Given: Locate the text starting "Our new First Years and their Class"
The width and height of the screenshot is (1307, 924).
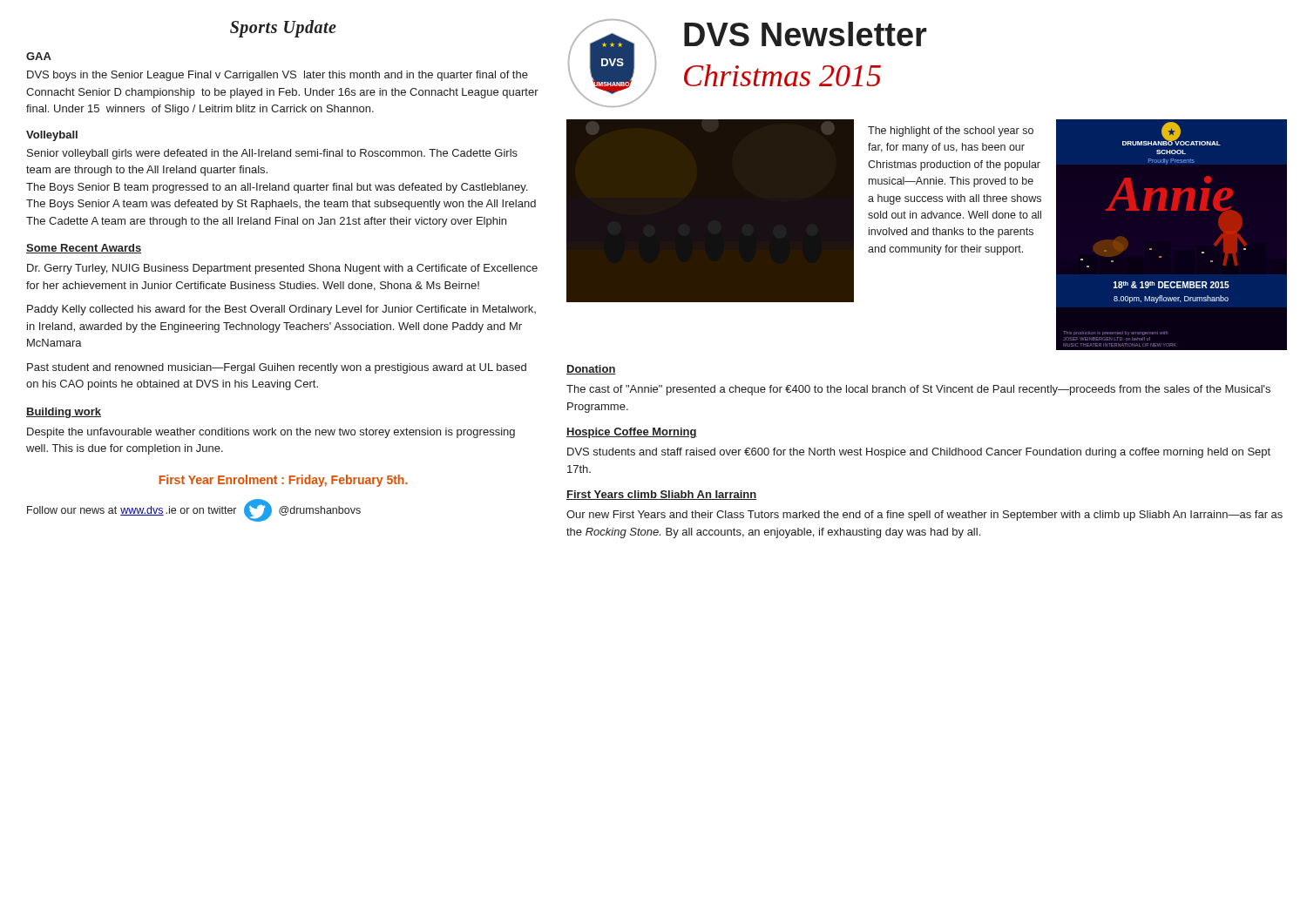Looking at the screenshot, I should coord(925,523).
